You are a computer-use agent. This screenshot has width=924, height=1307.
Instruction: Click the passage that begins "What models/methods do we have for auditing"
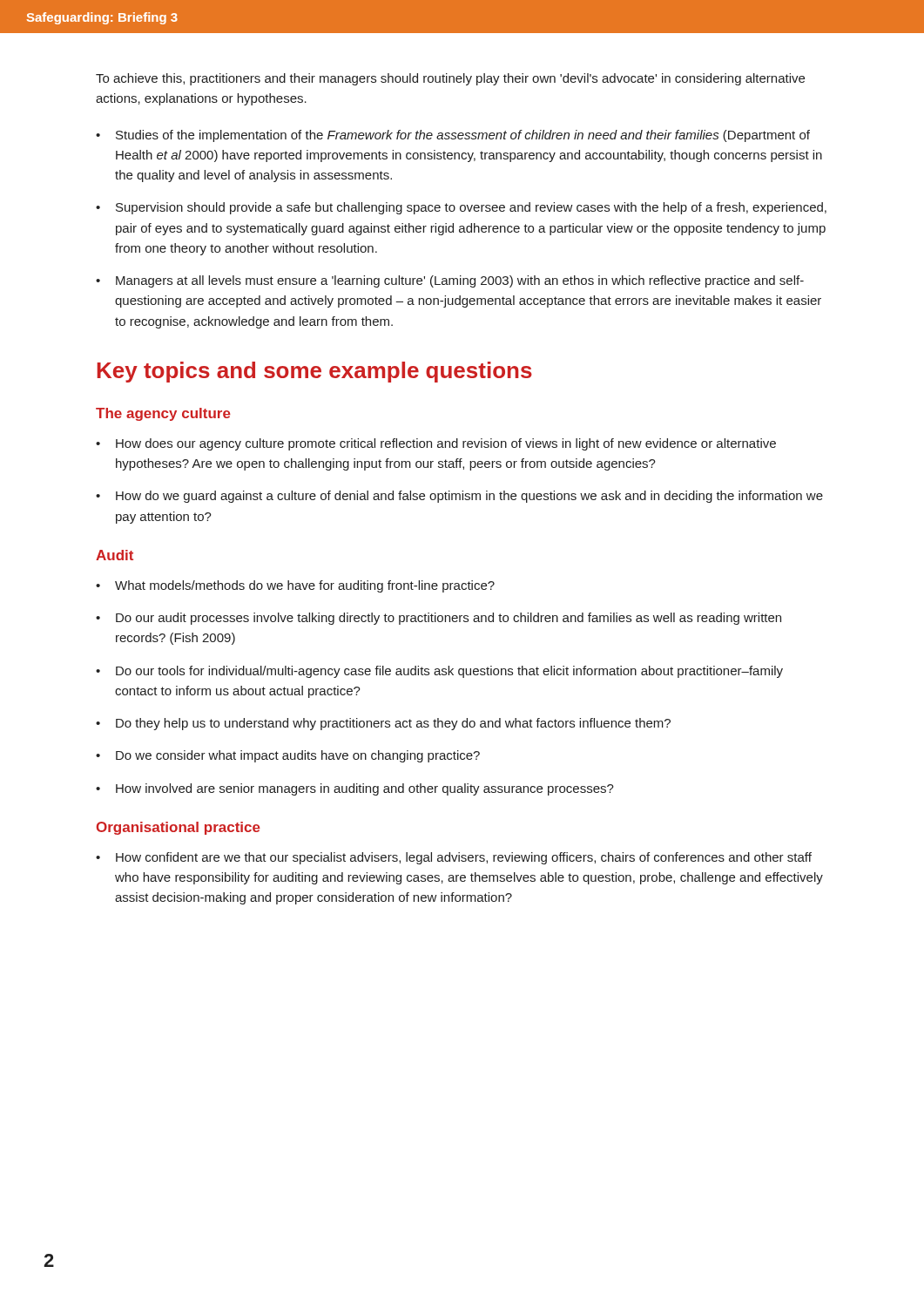pos(305,585)
